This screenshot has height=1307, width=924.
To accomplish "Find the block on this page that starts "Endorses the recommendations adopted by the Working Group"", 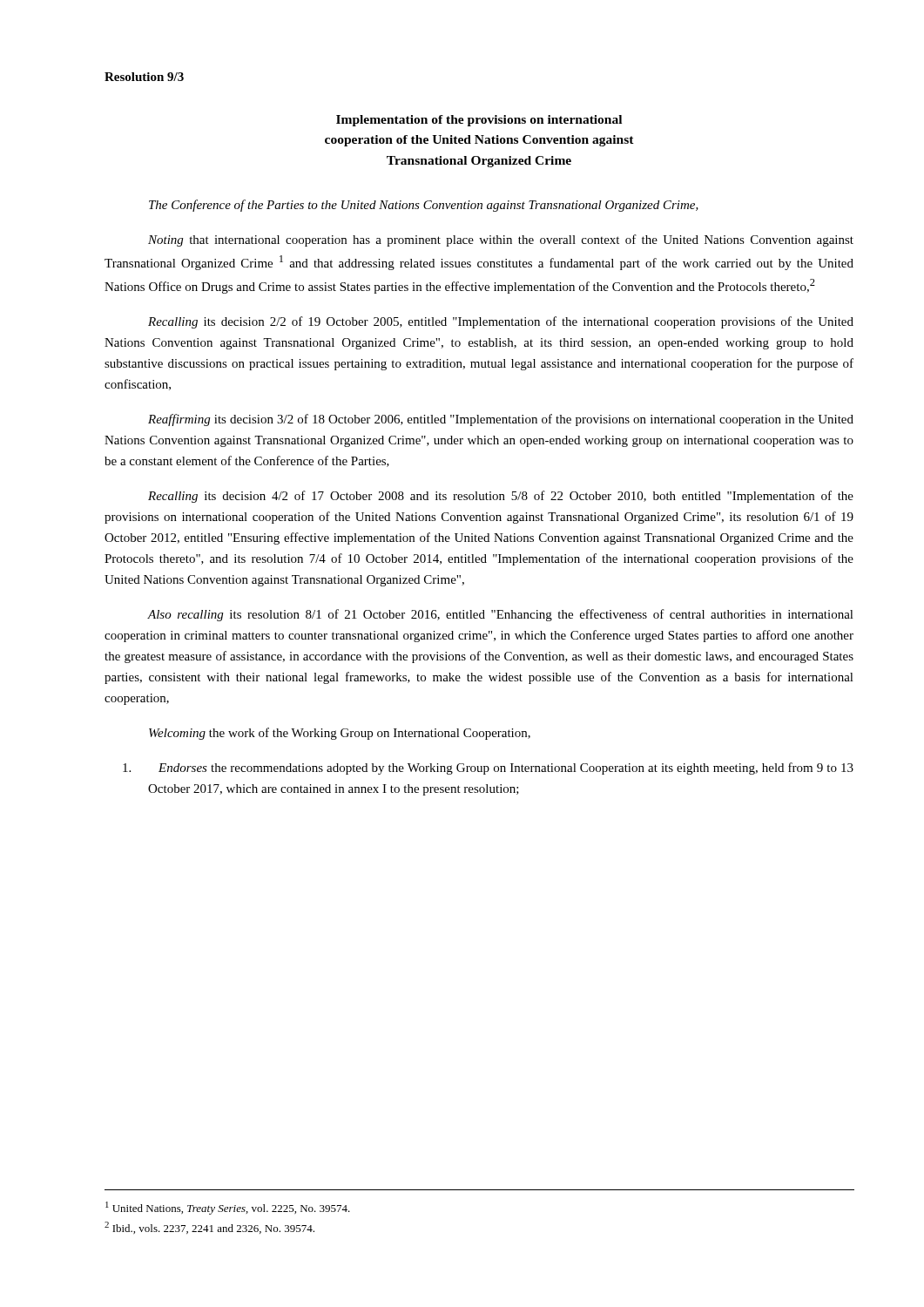I will pos(488,776).
